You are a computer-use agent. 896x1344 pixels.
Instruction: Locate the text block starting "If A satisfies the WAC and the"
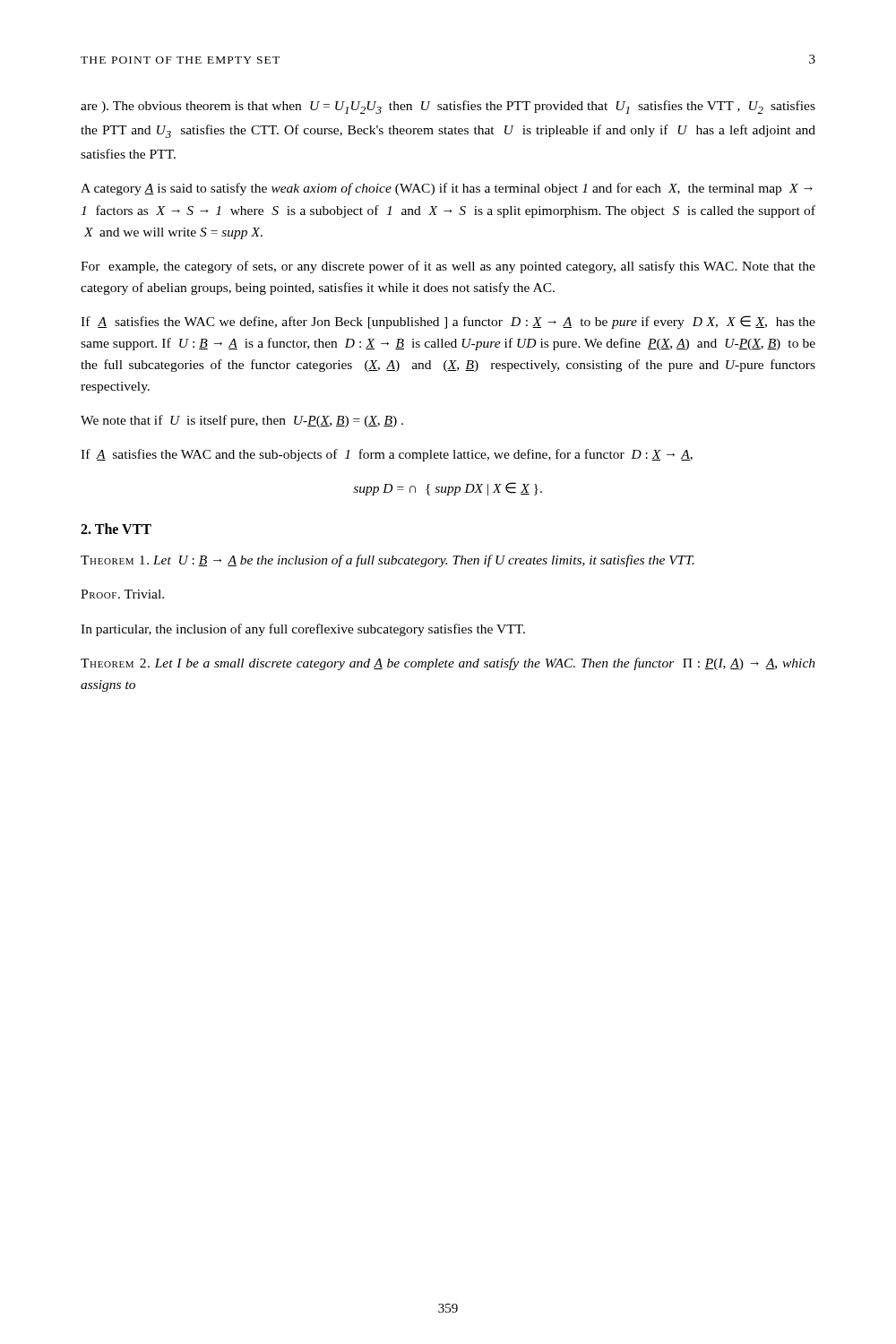coord(448,454)
